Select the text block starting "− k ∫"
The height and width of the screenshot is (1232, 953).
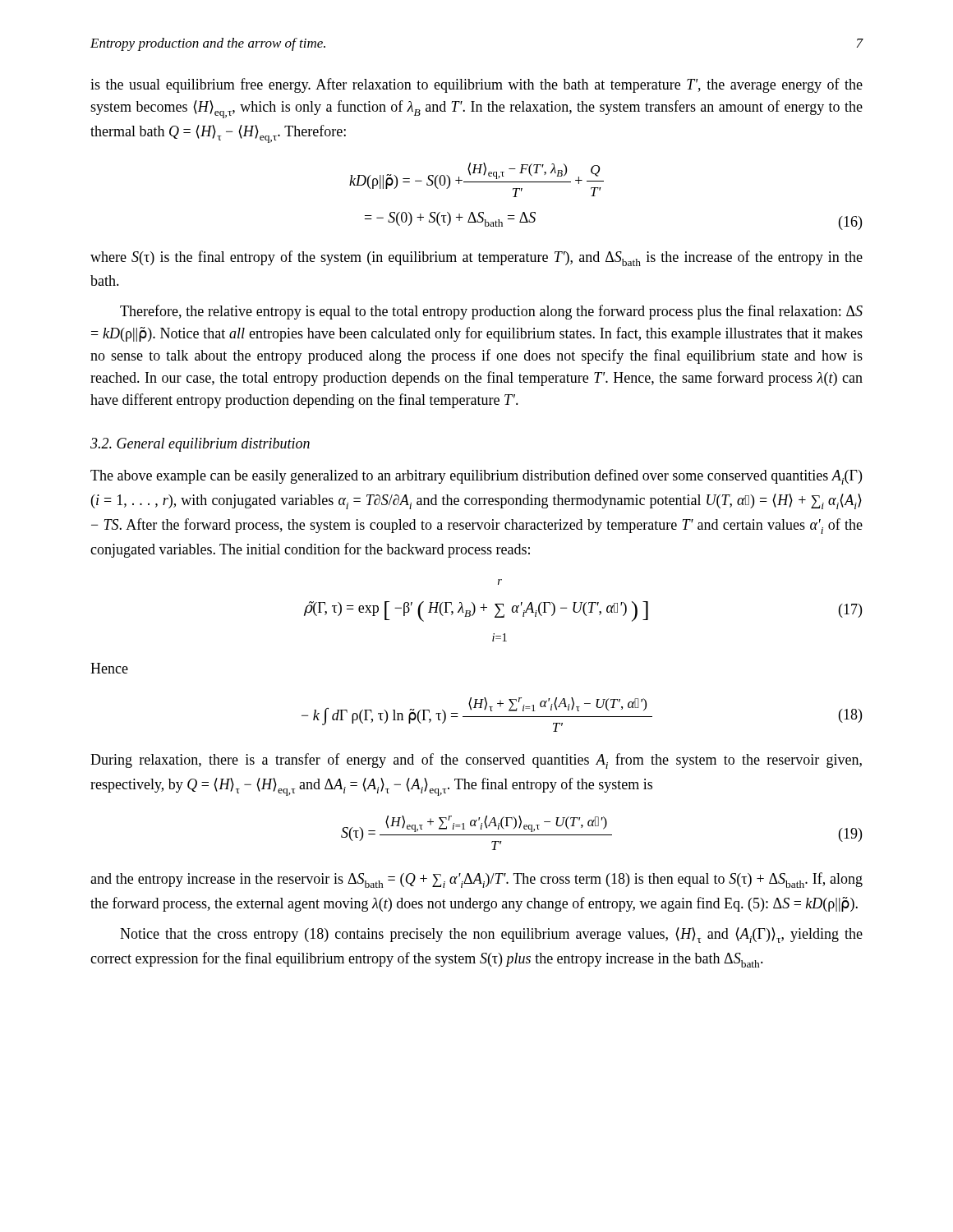pos(582,715)
